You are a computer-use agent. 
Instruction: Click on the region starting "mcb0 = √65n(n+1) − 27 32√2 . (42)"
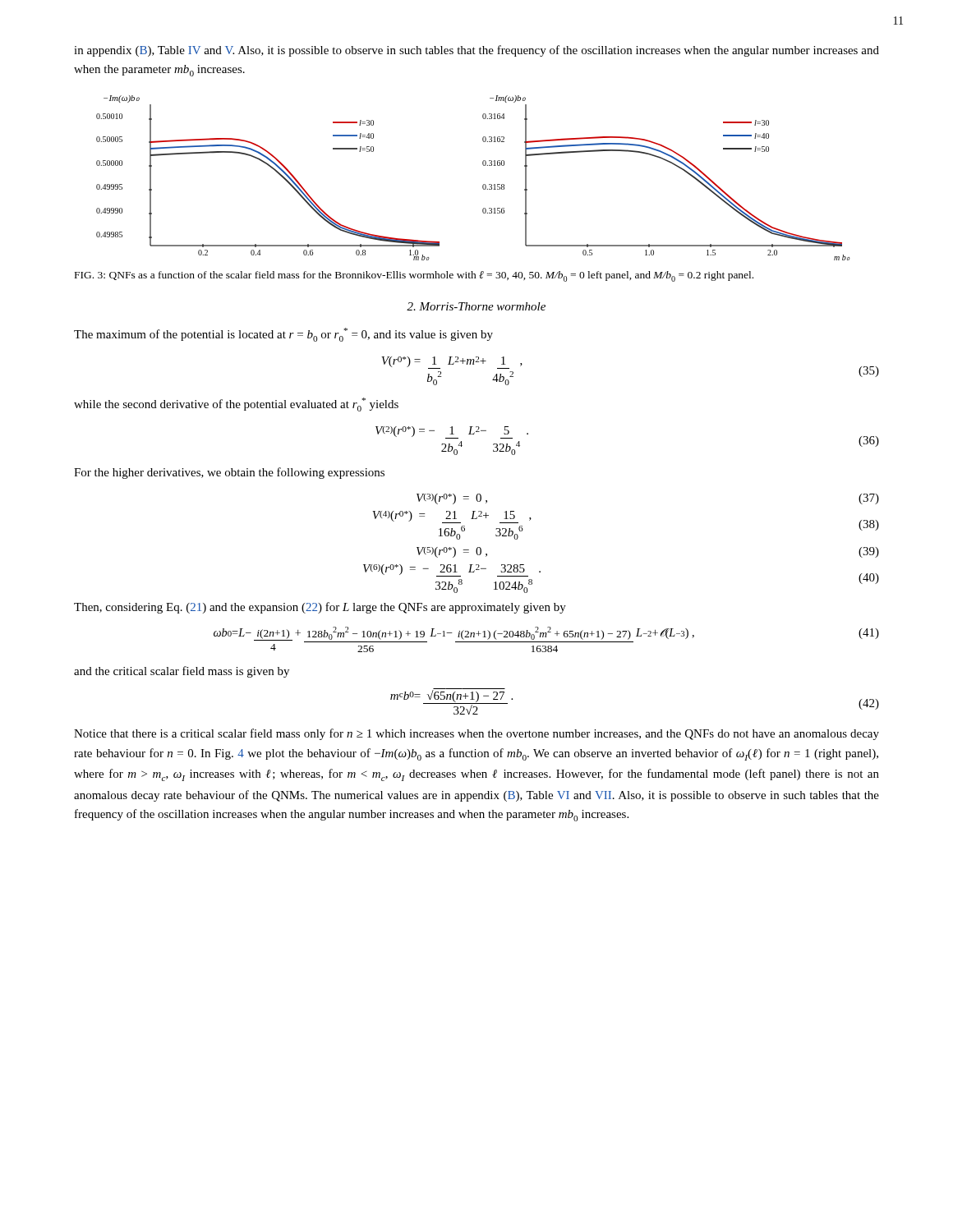coord(476,704)
